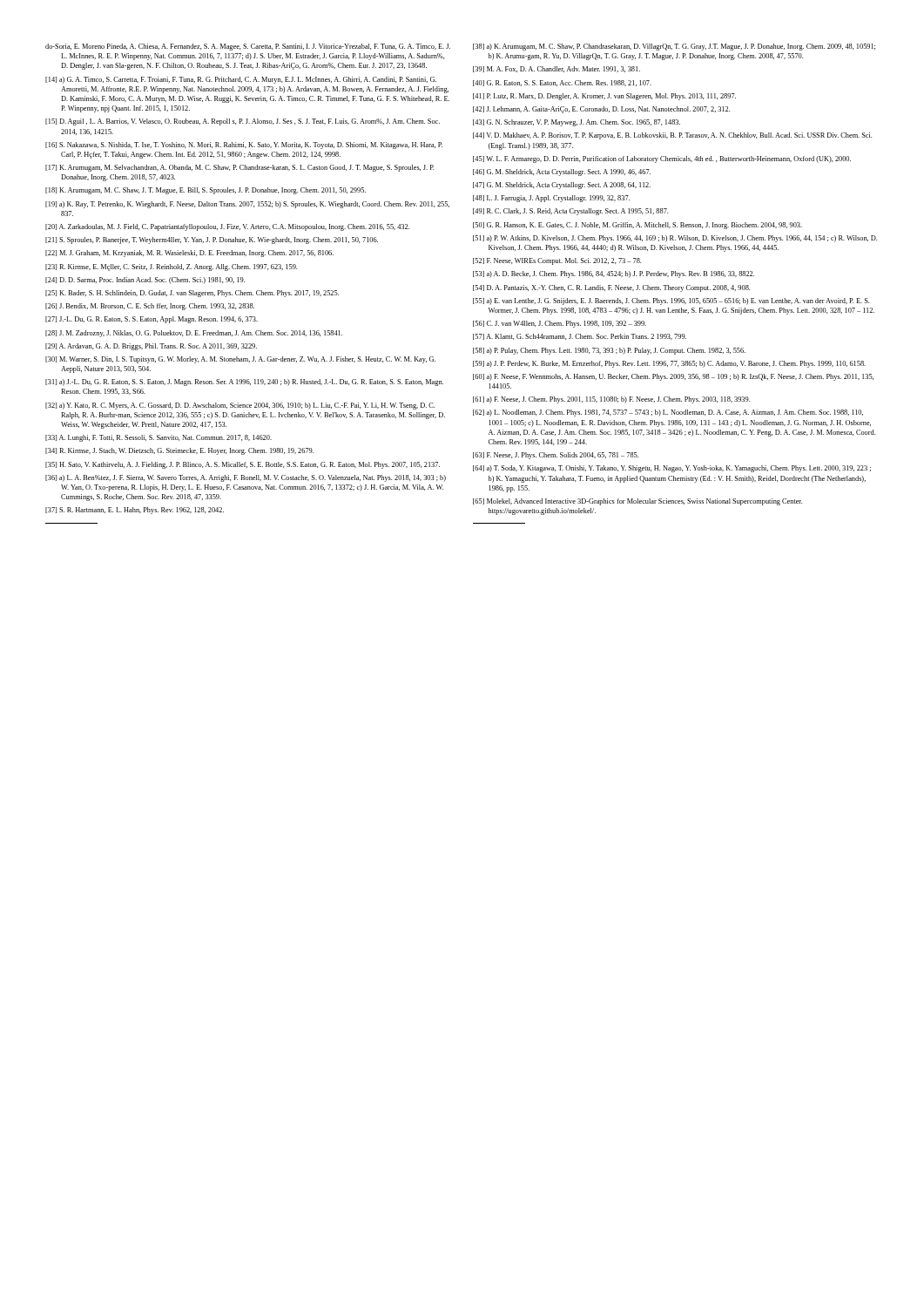Select the region starting "[17] K. Arumugam, M. Selvachandran,"

click(240, 173)
